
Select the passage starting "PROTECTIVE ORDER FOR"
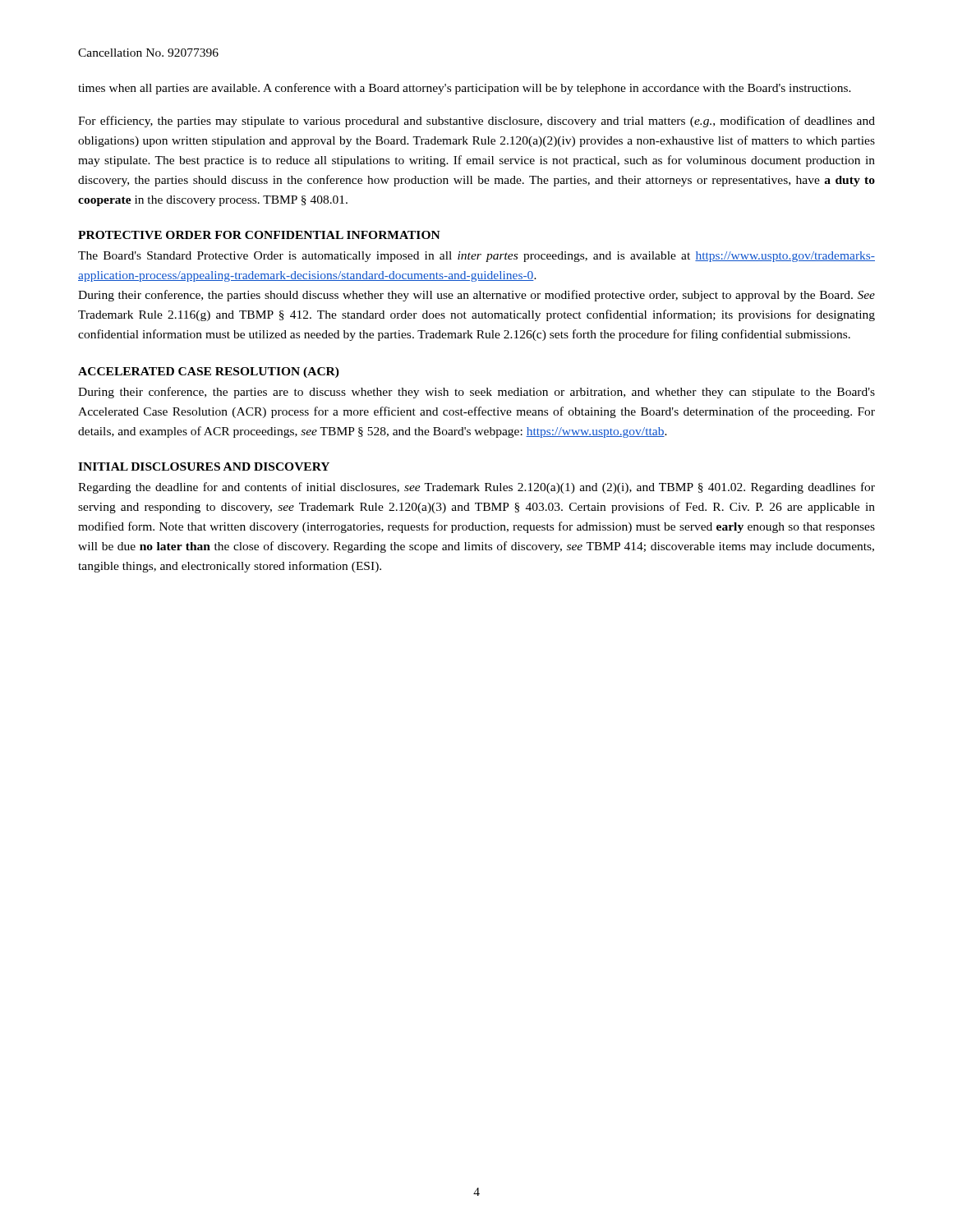[x=259, y=235]
